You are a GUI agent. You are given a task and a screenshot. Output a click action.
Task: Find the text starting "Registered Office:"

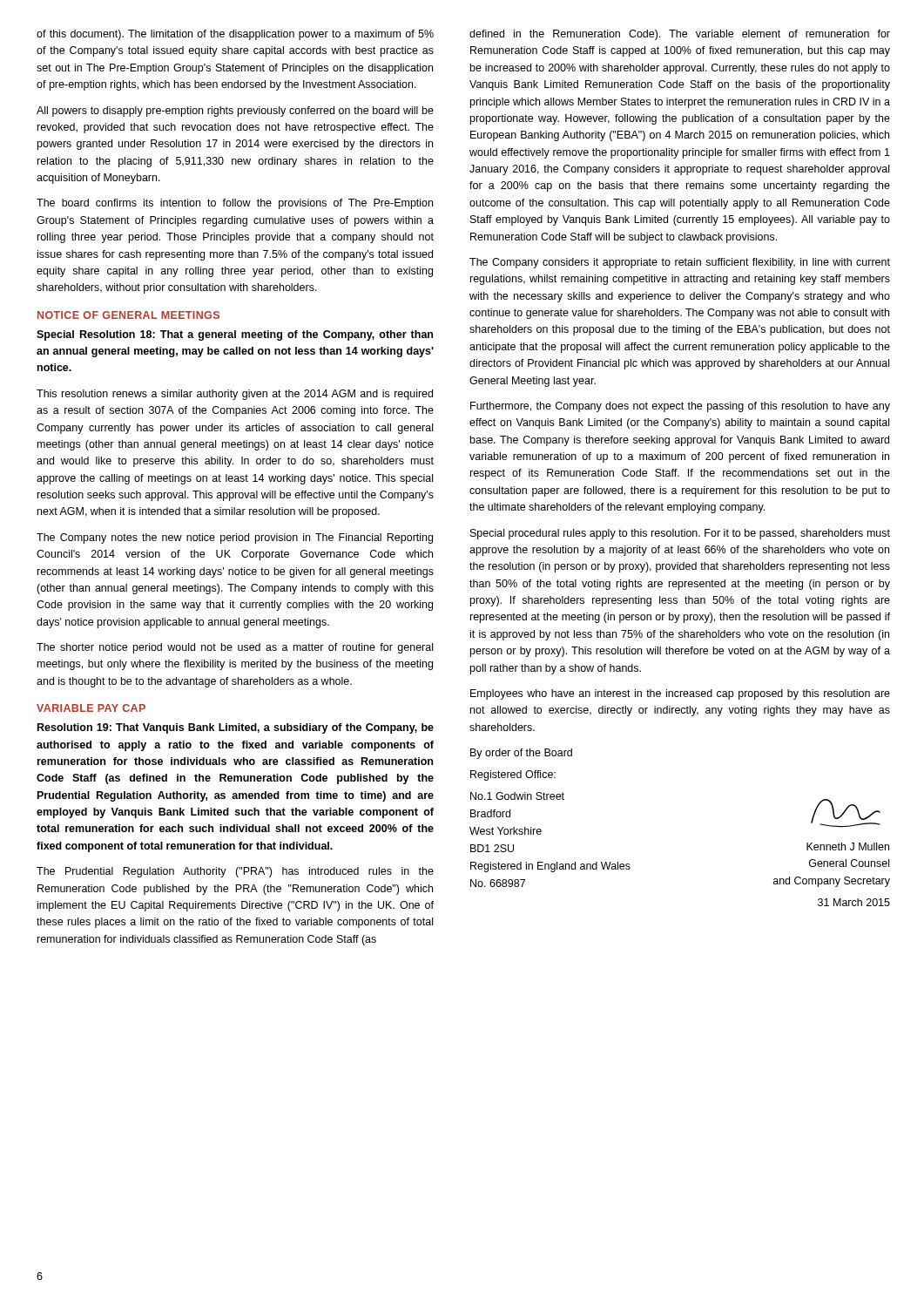coord(513,775)
